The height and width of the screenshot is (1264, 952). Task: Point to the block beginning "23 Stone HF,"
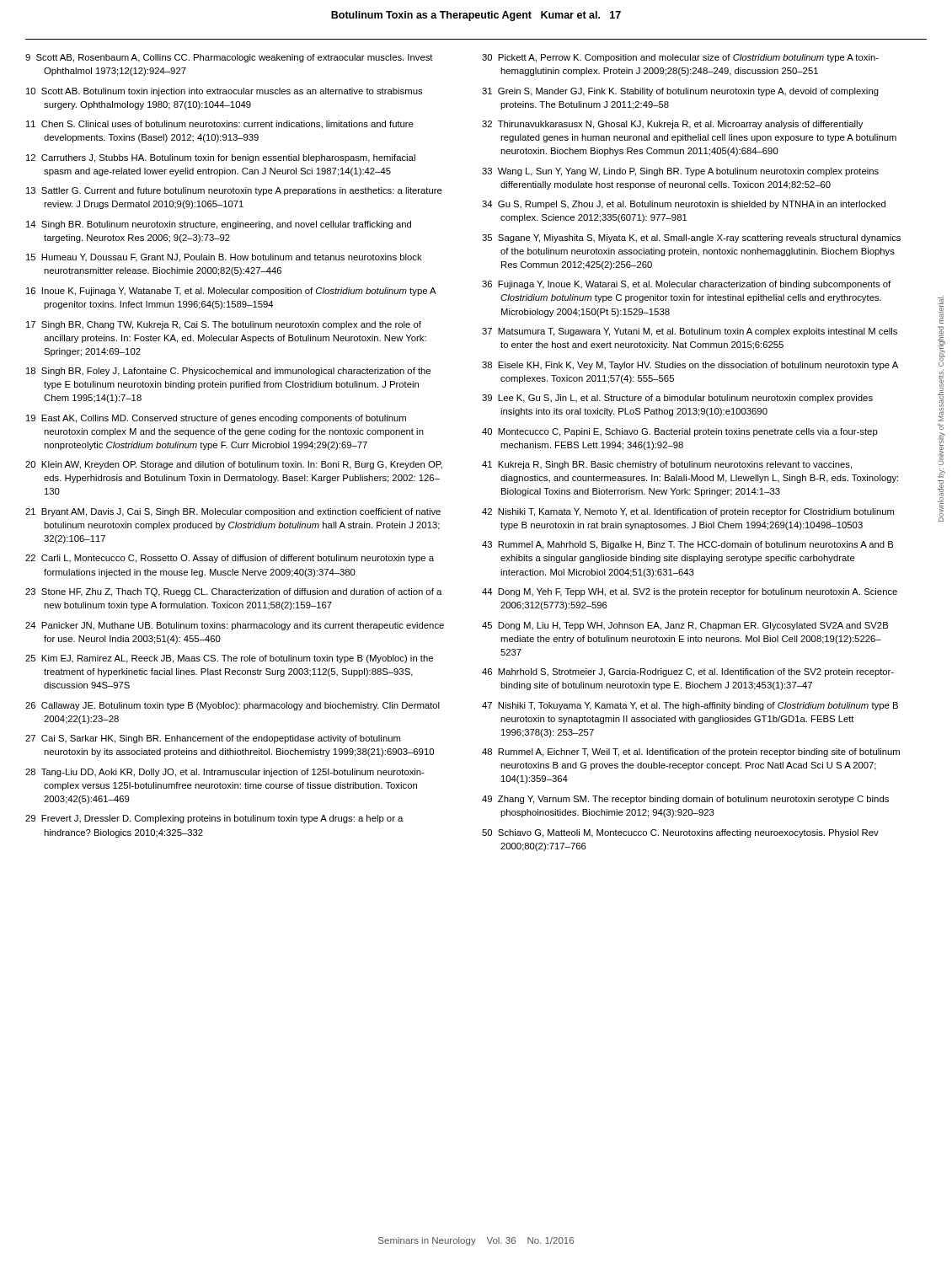(x=233, y=598)
